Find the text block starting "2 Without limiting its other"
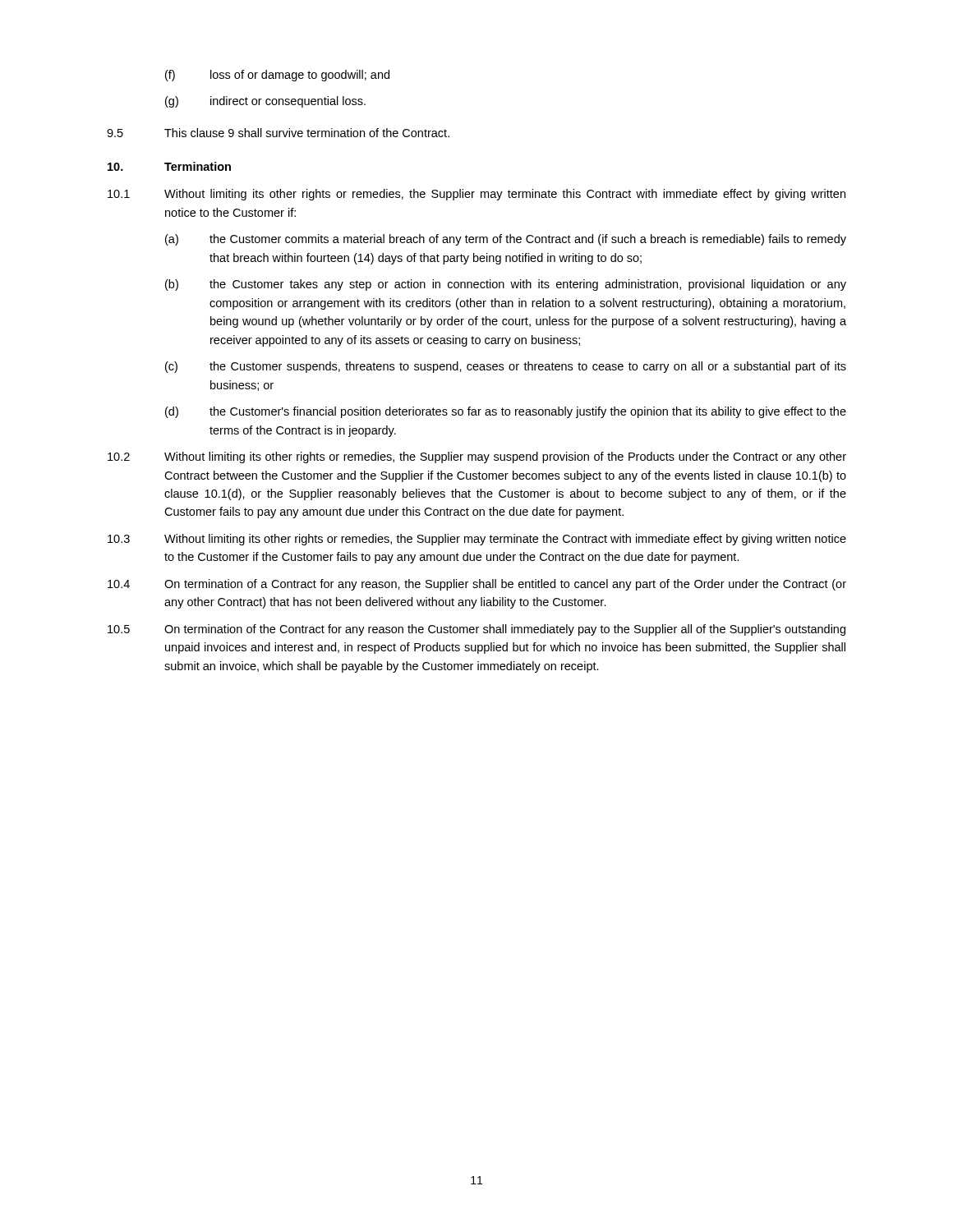 pos(476,485)
